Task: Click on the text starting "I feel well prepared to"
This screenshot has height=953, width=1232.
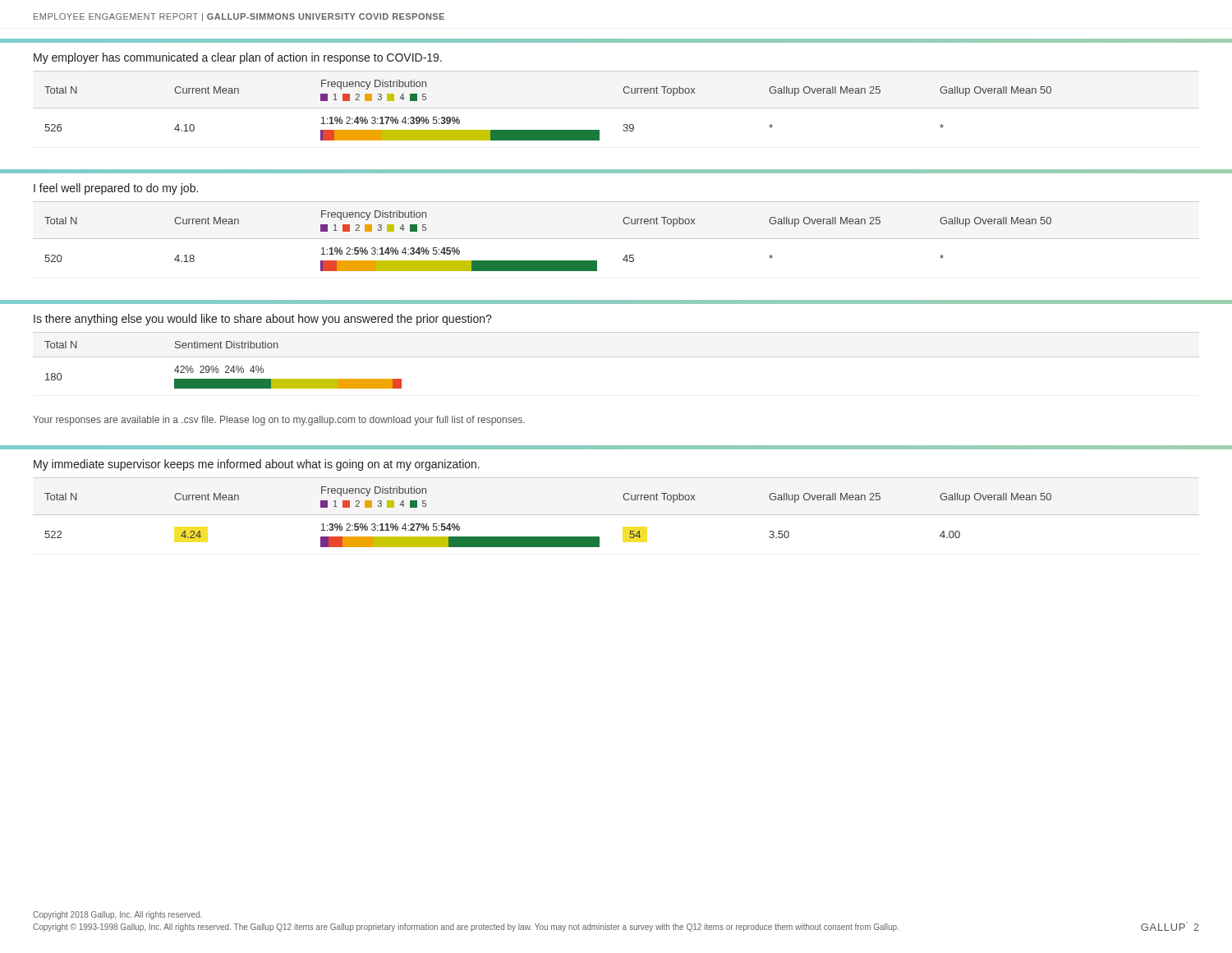Action: [x=116, y=188]
